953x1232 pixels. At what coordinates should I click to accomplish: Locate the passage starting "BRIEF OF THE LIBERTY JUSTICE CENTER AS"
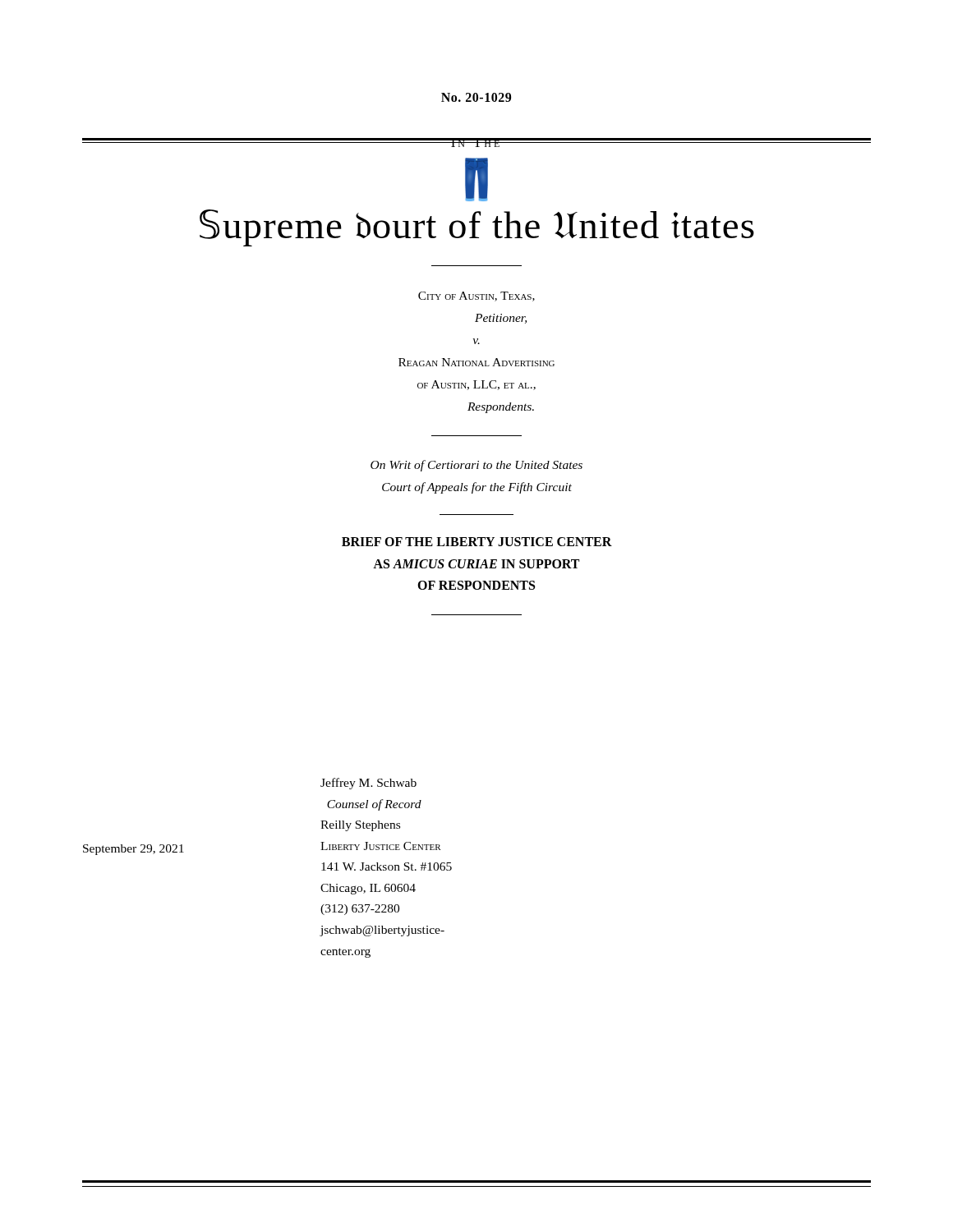(x=476, y=563)
